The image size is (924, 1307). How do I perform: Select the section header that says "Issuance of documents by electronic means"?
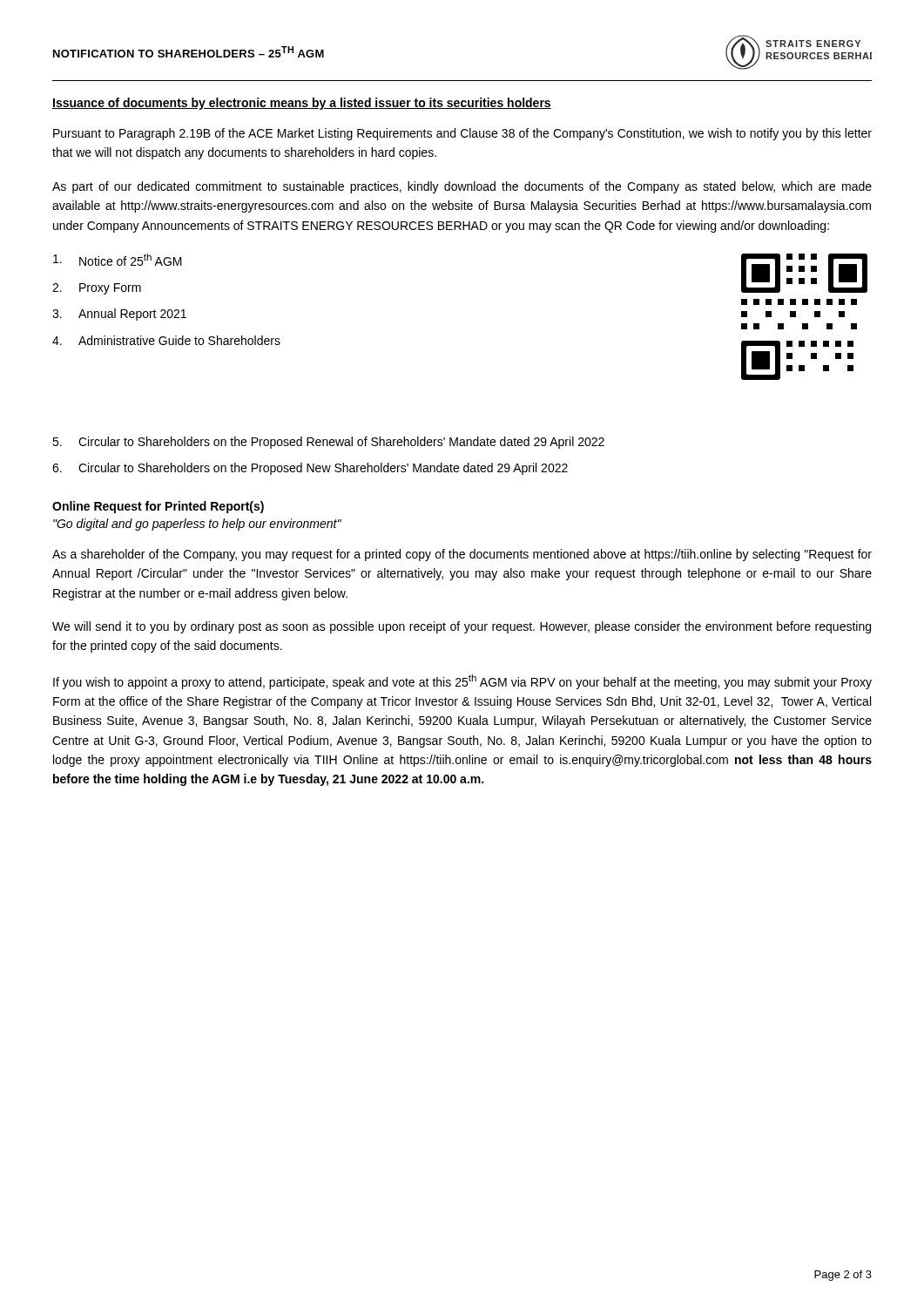302,103
